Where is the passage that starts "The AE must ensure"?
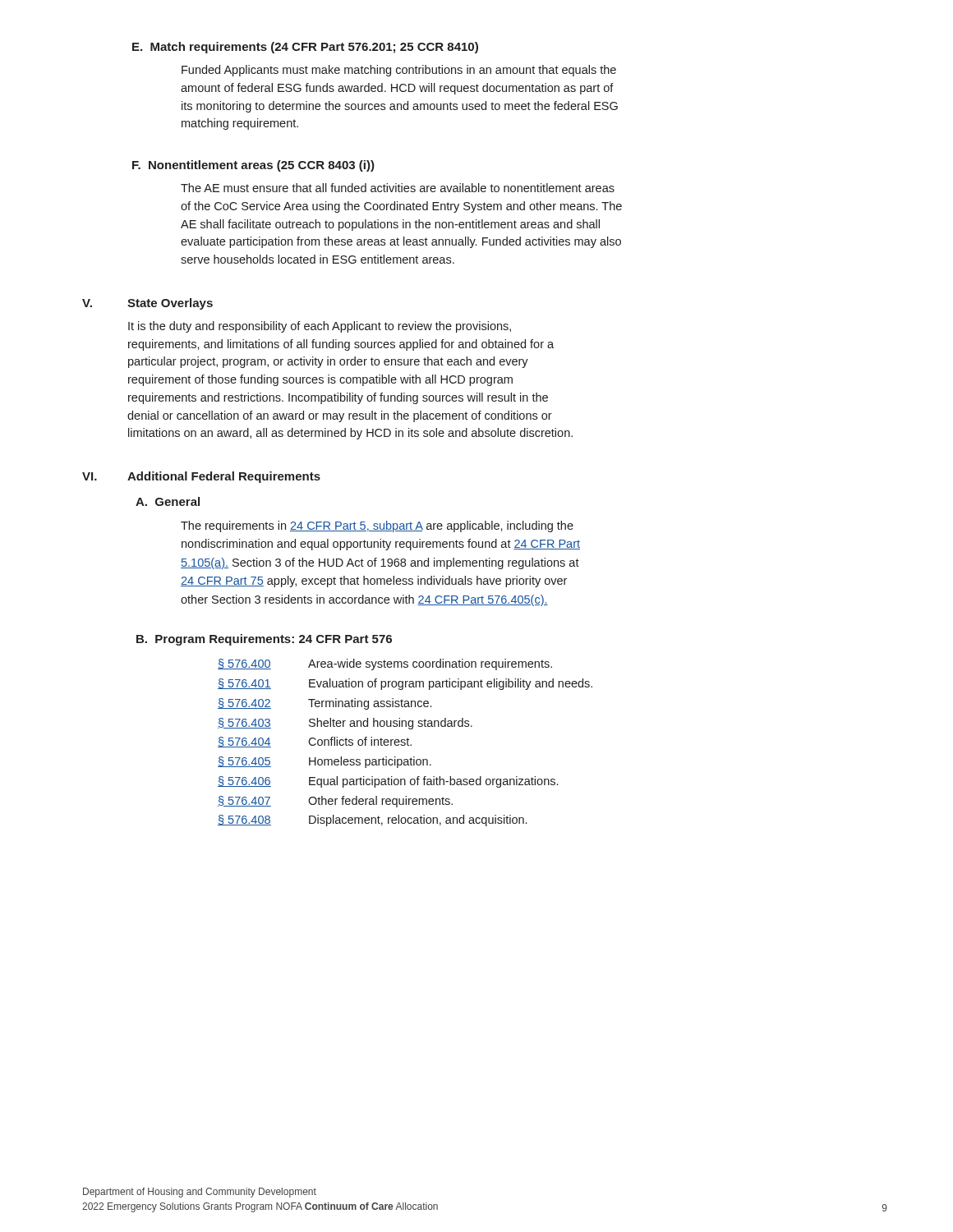 [401, 224]
